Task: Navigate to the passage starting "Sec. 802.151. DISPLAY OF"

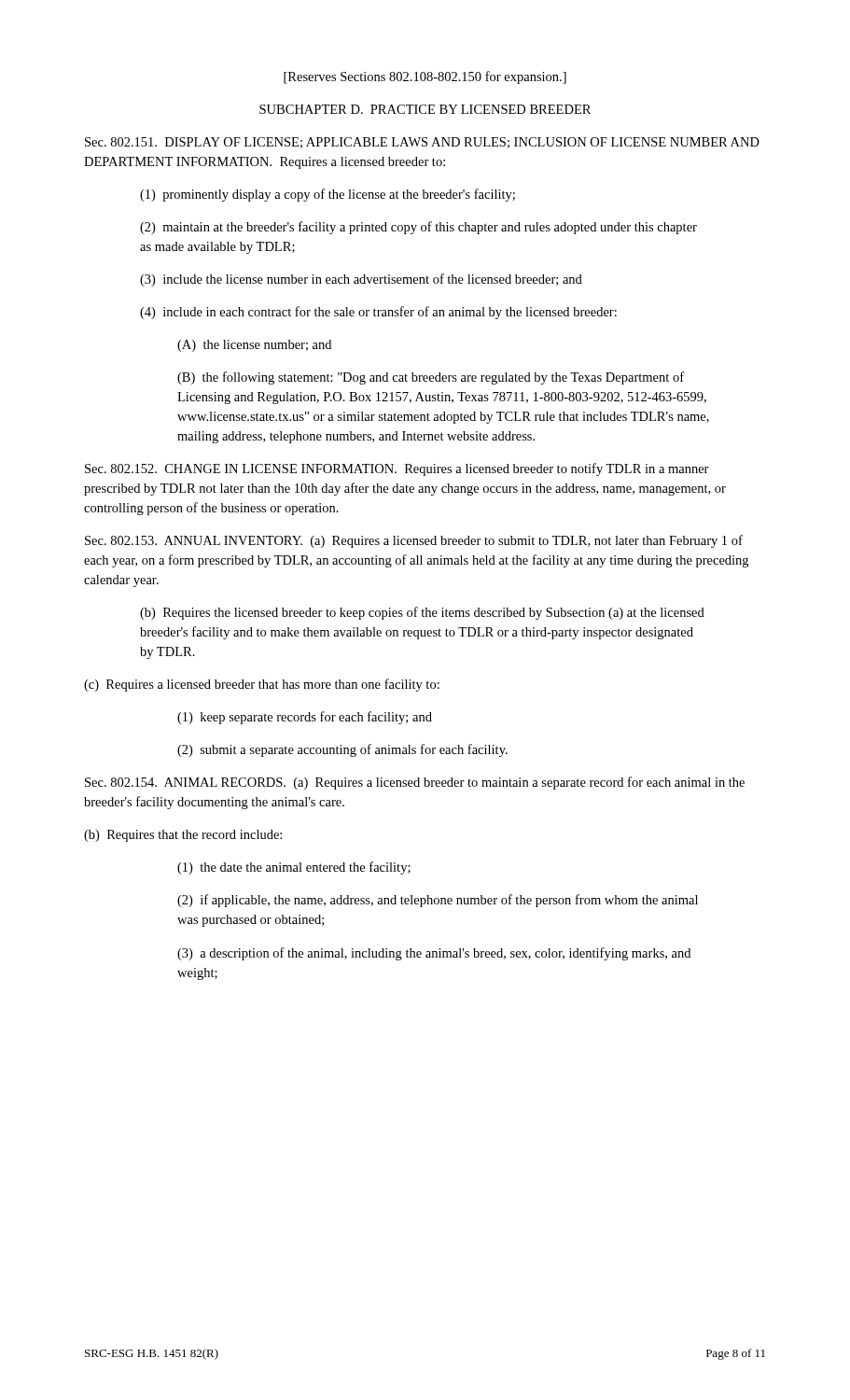Action: pyautogui.click(x=422, y=152)
